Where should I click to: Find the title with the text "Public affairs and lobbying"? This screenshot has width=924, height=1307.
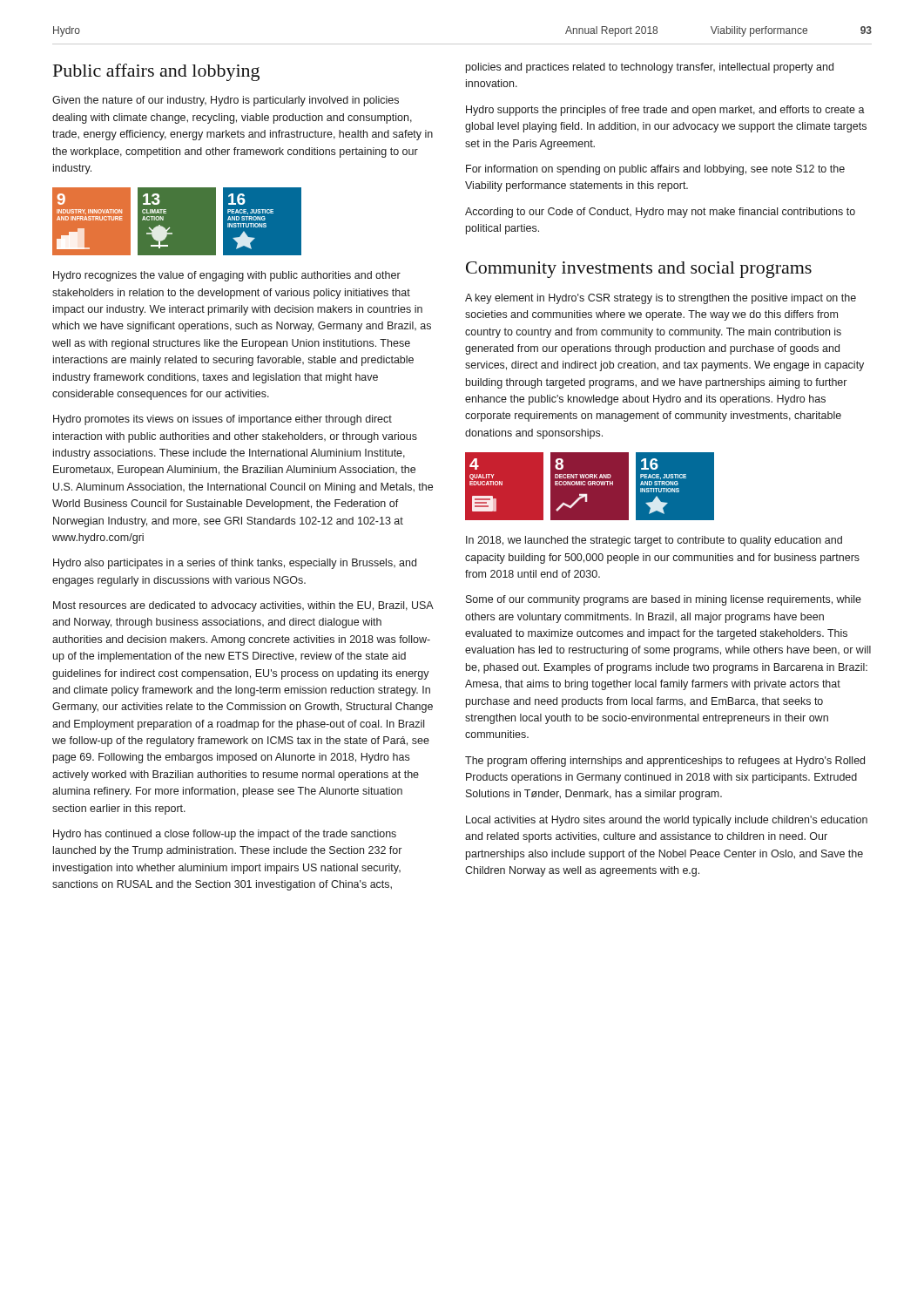point(243,71)
